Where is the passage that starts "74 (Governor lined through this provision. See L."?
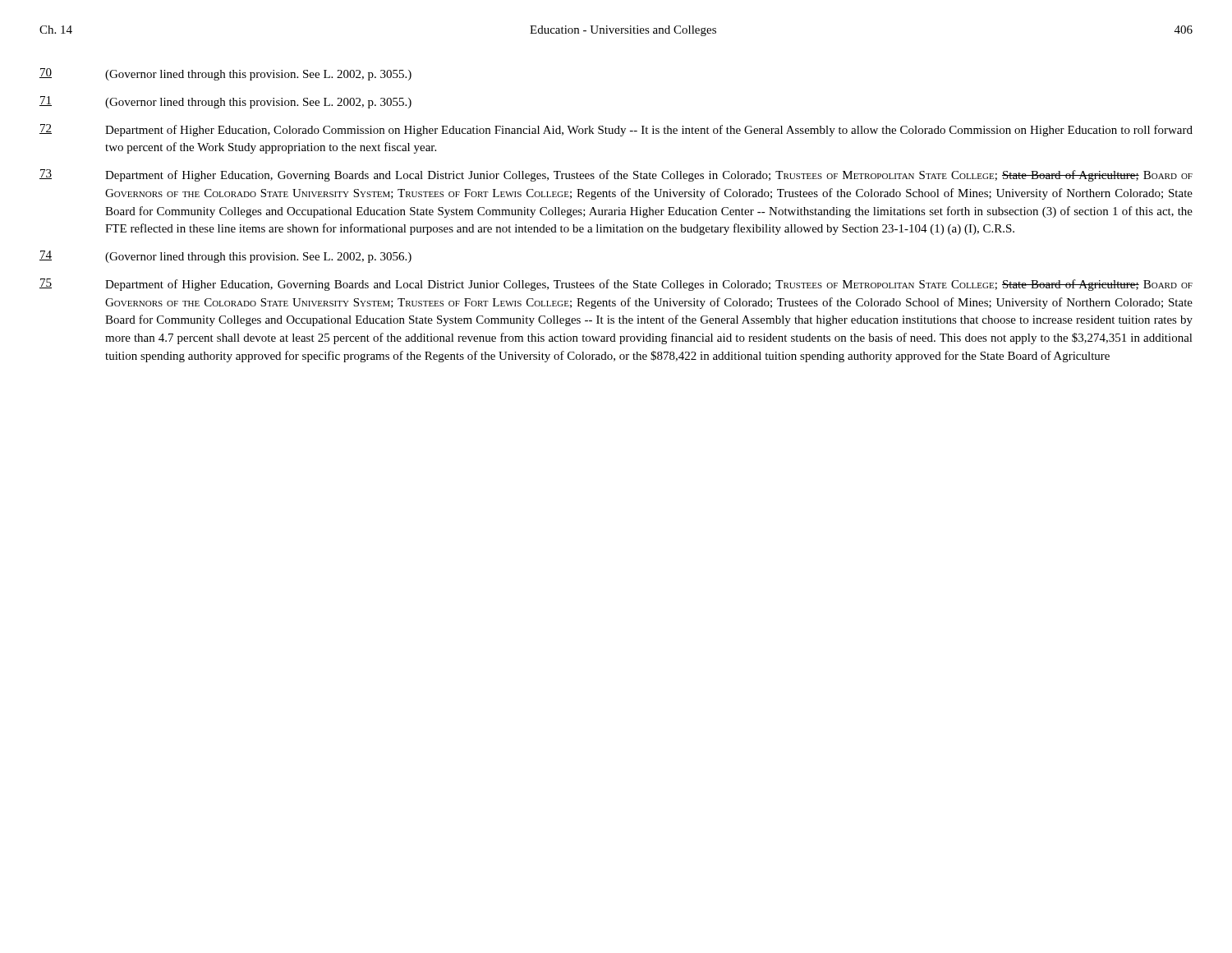Image resolution: width=1232 pixels, height=953 pixels. tap(225, 257)
